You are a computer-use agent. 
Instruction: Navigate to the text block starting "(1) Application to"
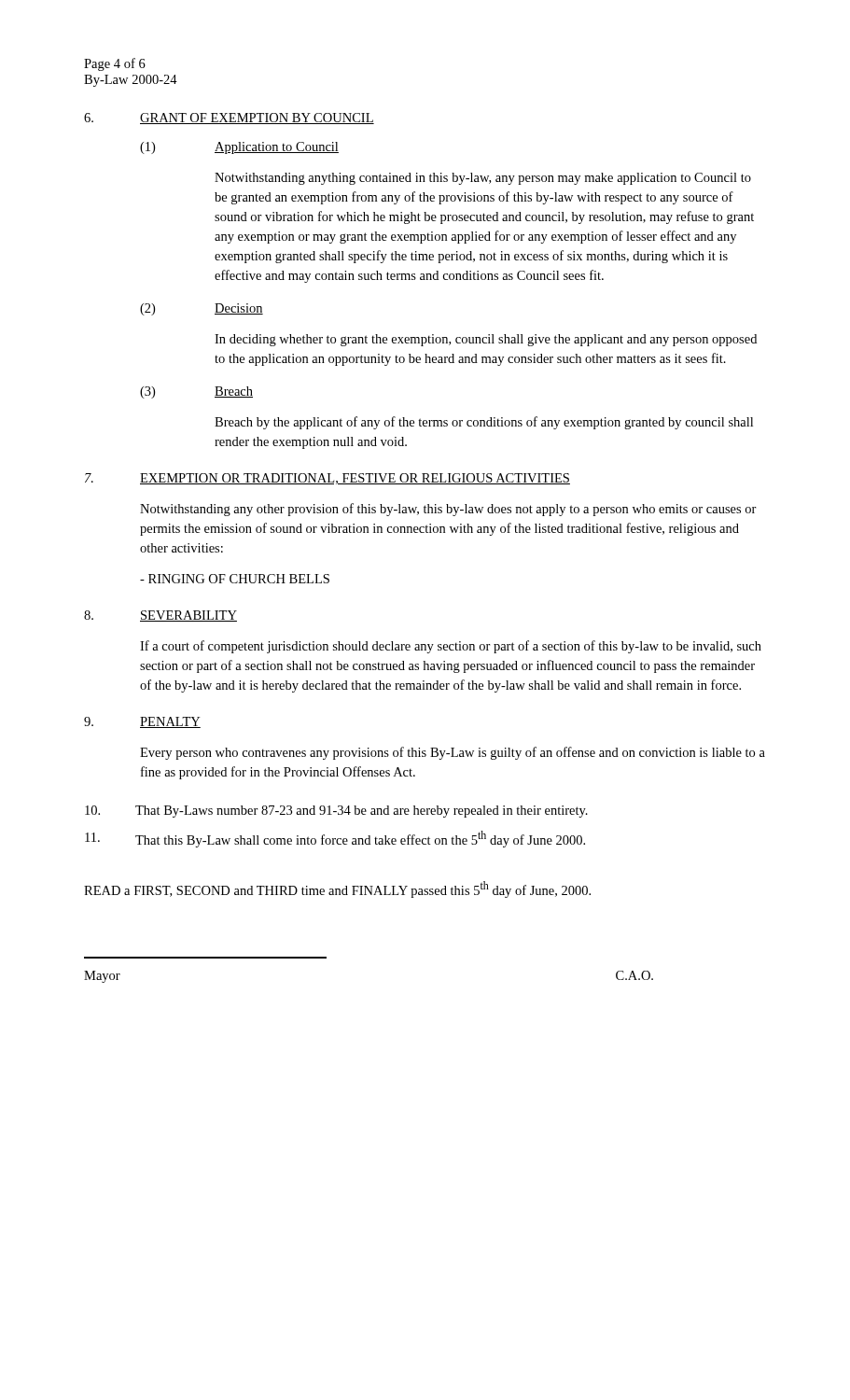(239, 148)
